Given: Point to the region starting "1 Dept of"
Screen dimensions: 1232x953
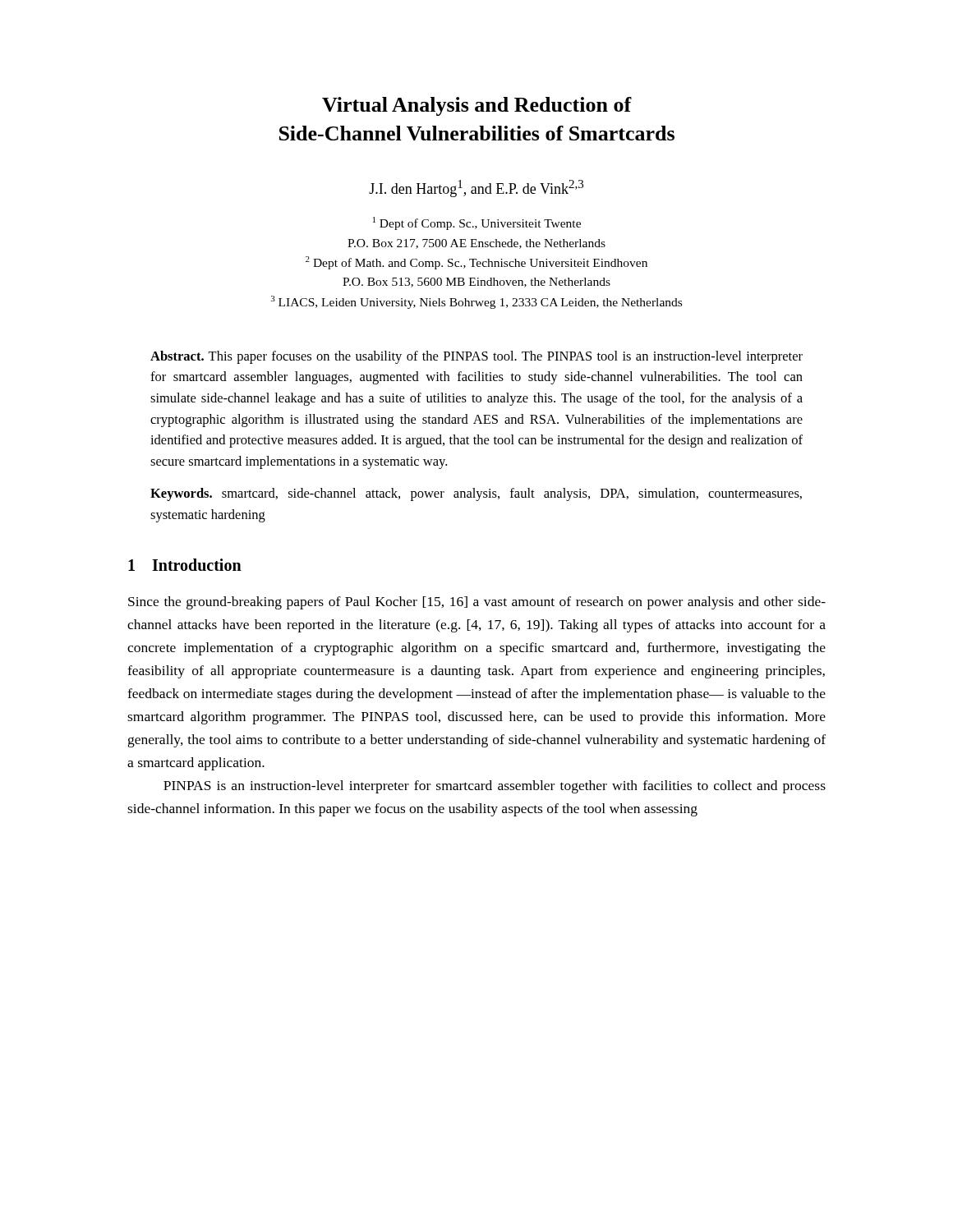Looking at the screenshot, I should (476, 261).
